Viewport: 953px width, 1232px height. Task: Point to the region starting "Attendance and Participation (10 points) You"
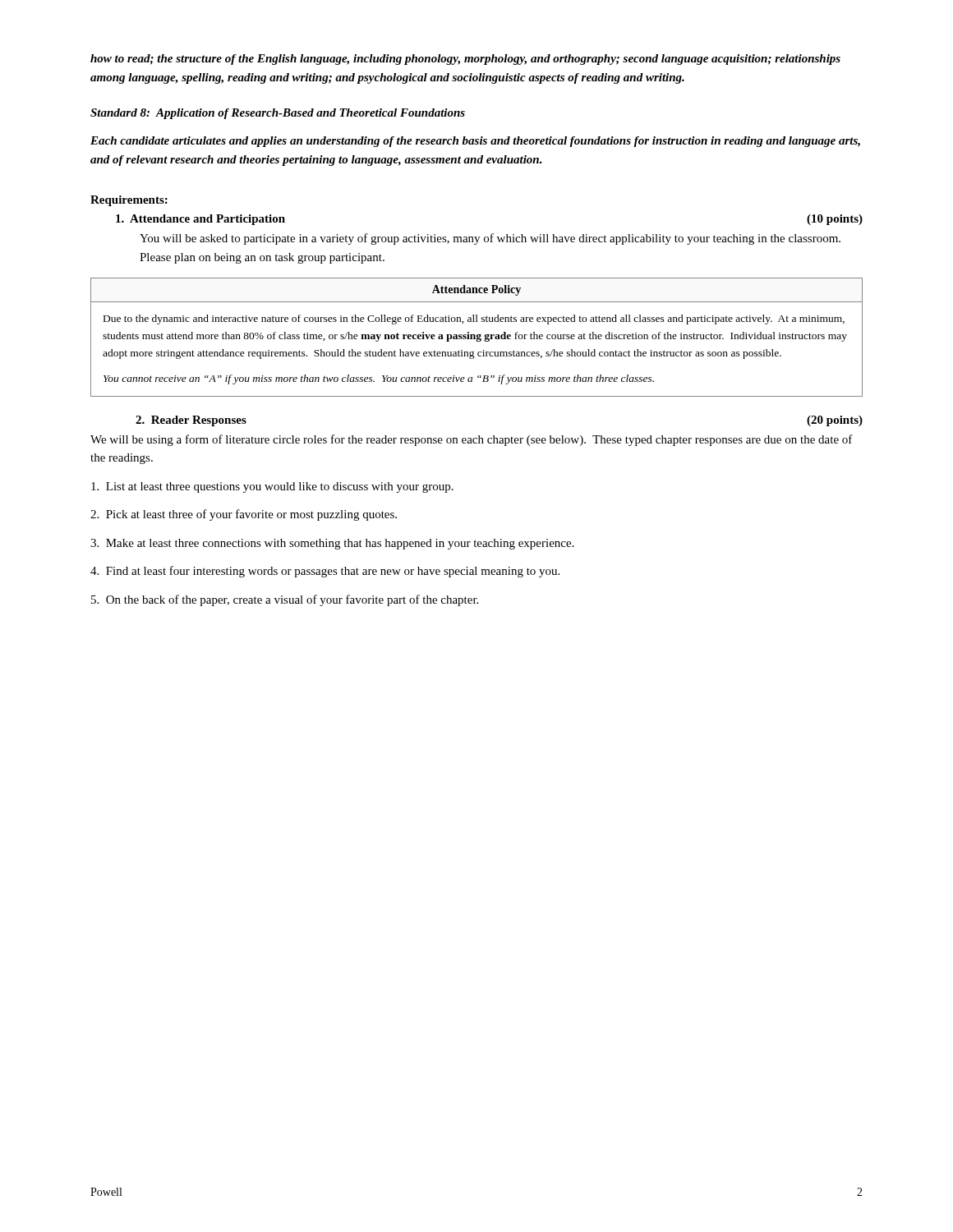coord(476,239)
